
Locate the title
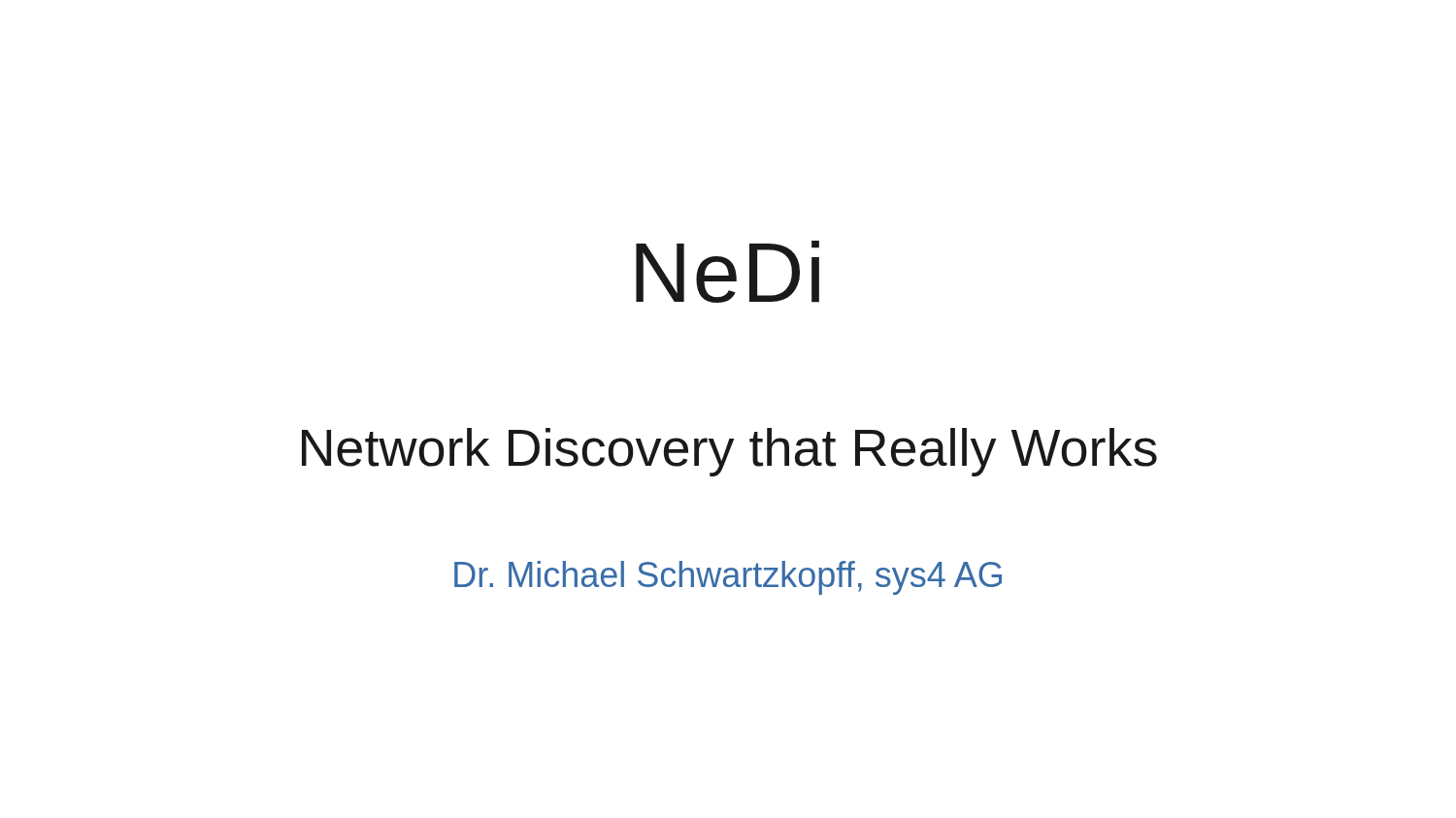click(x=728, y=272)
